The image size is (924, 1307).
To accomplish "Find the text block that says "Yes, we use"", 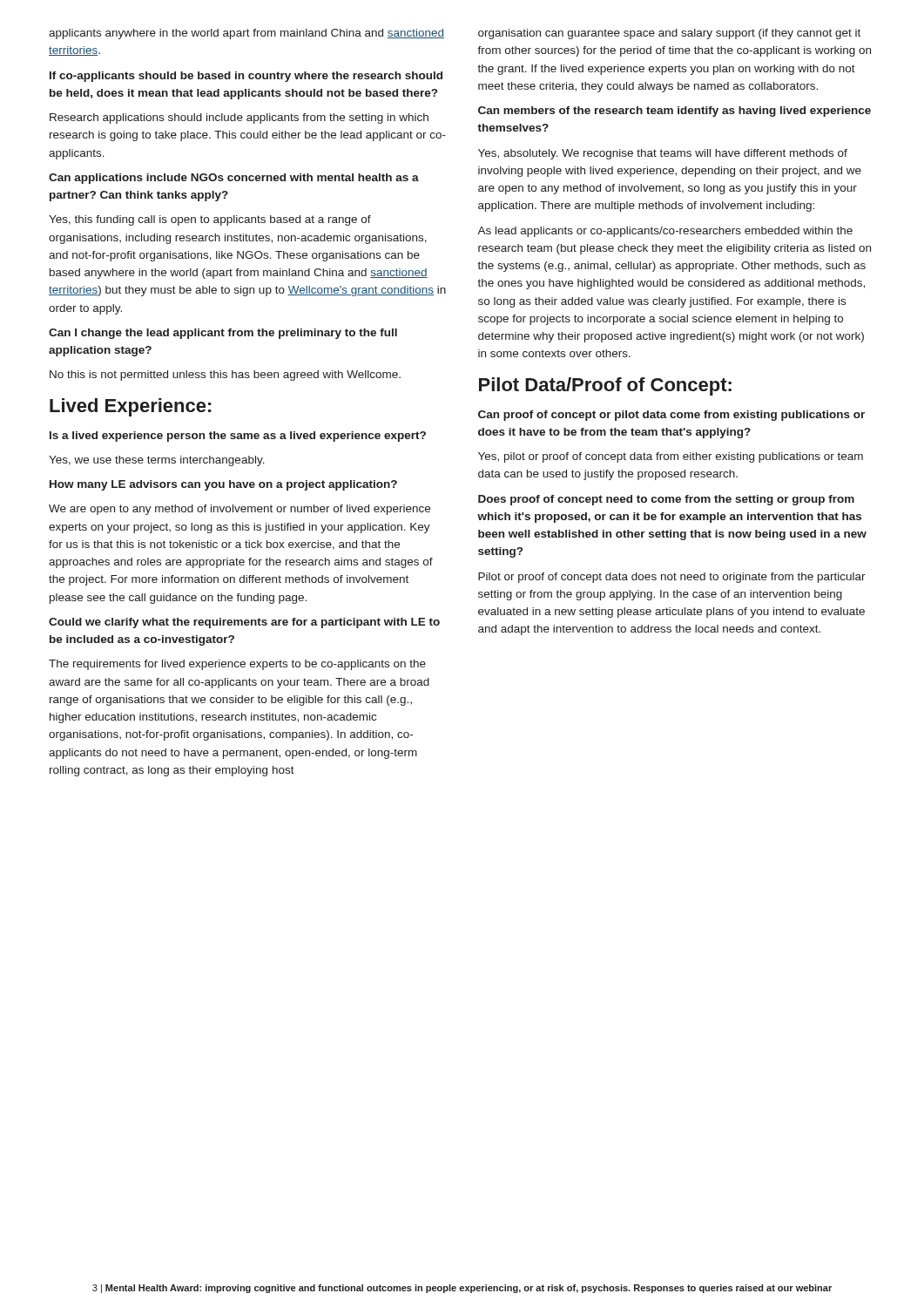I will point(248,460).
